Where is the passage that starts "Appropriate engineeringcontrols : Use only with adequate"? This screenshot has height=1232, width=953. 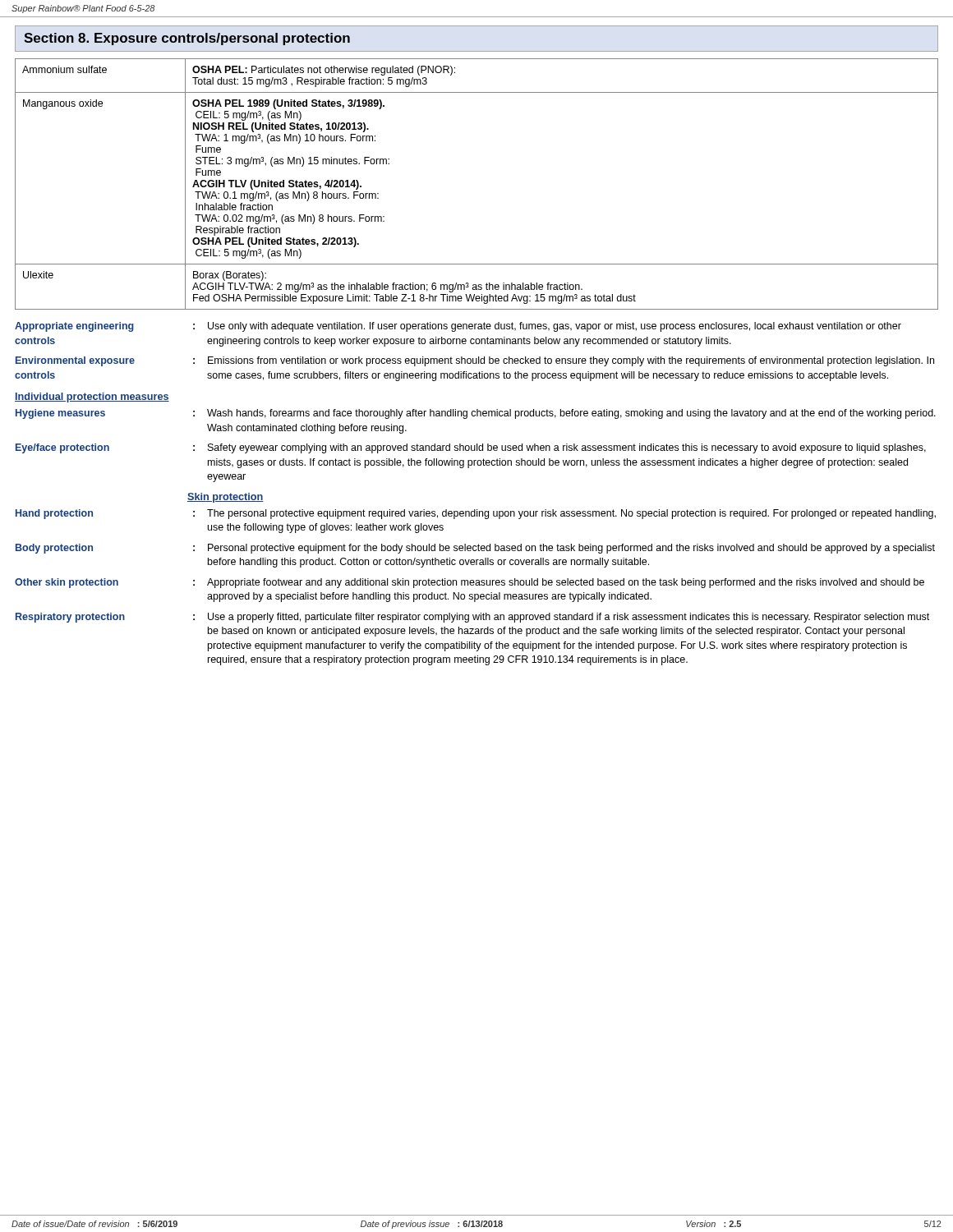pyautogui.click(x=476, y=334)
